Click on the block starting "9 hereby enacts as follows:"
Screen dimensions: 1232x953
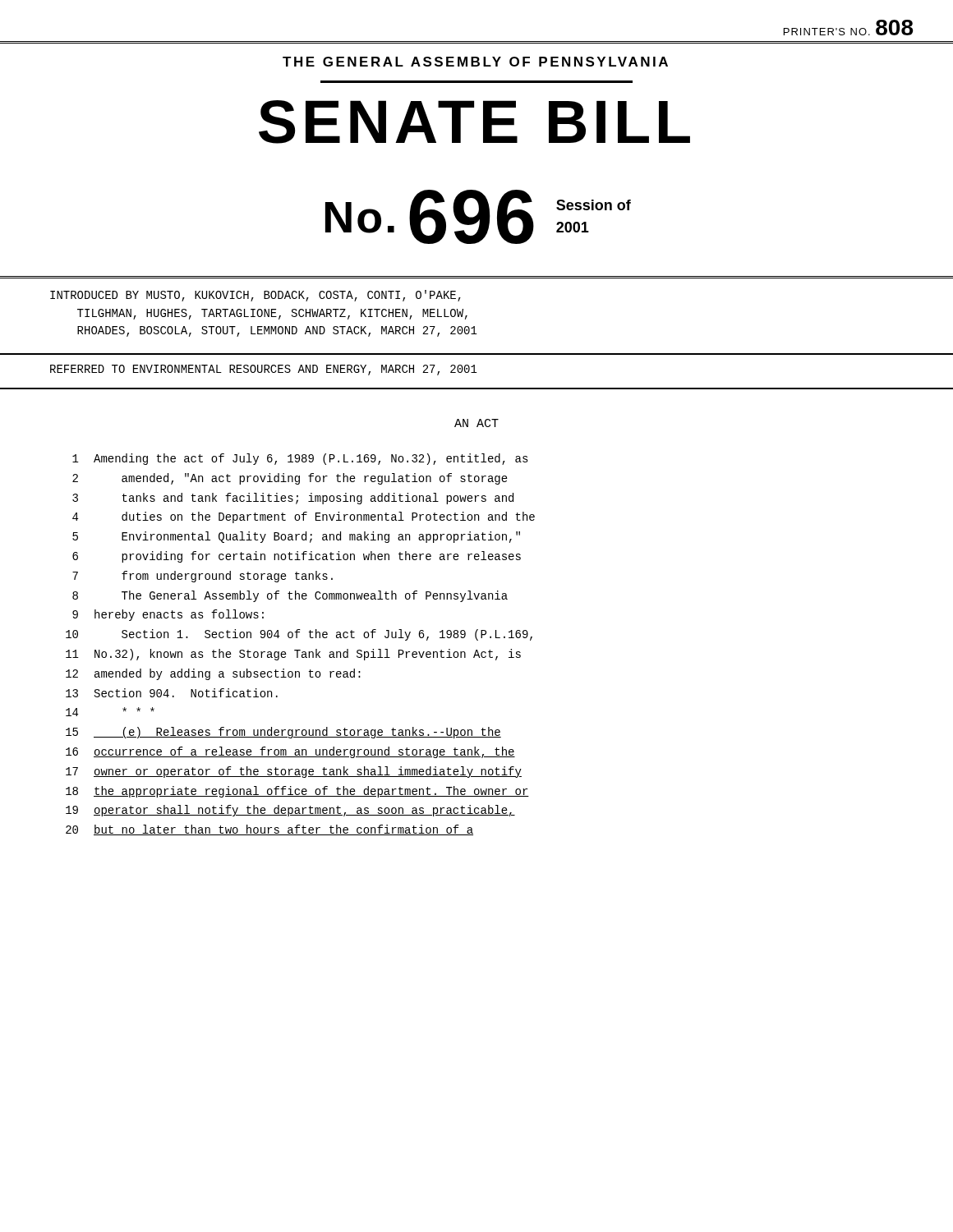pos(168,615)
